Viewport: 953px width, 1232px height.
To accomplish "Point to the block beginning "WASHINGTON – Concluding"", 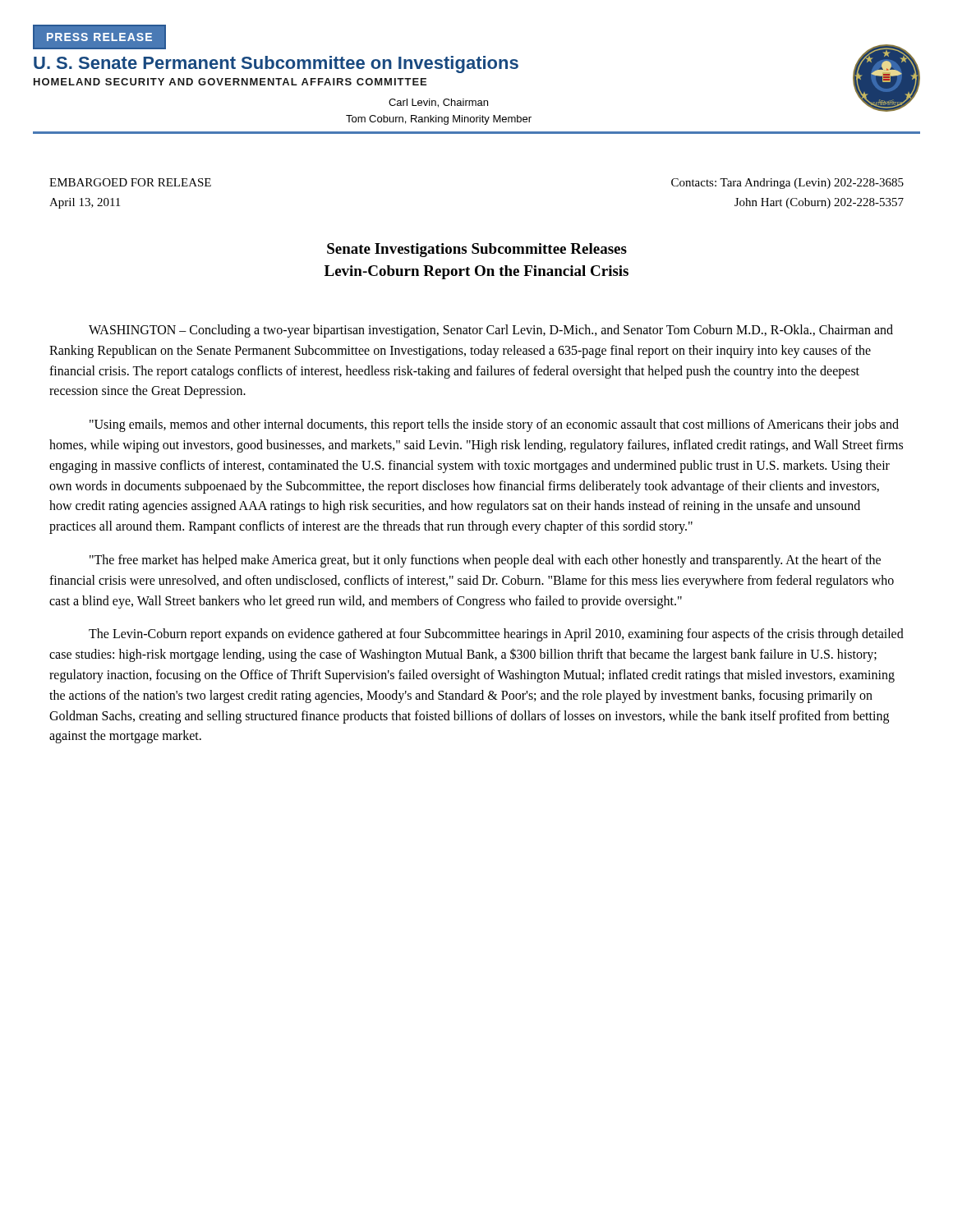I will click(471, 360).
